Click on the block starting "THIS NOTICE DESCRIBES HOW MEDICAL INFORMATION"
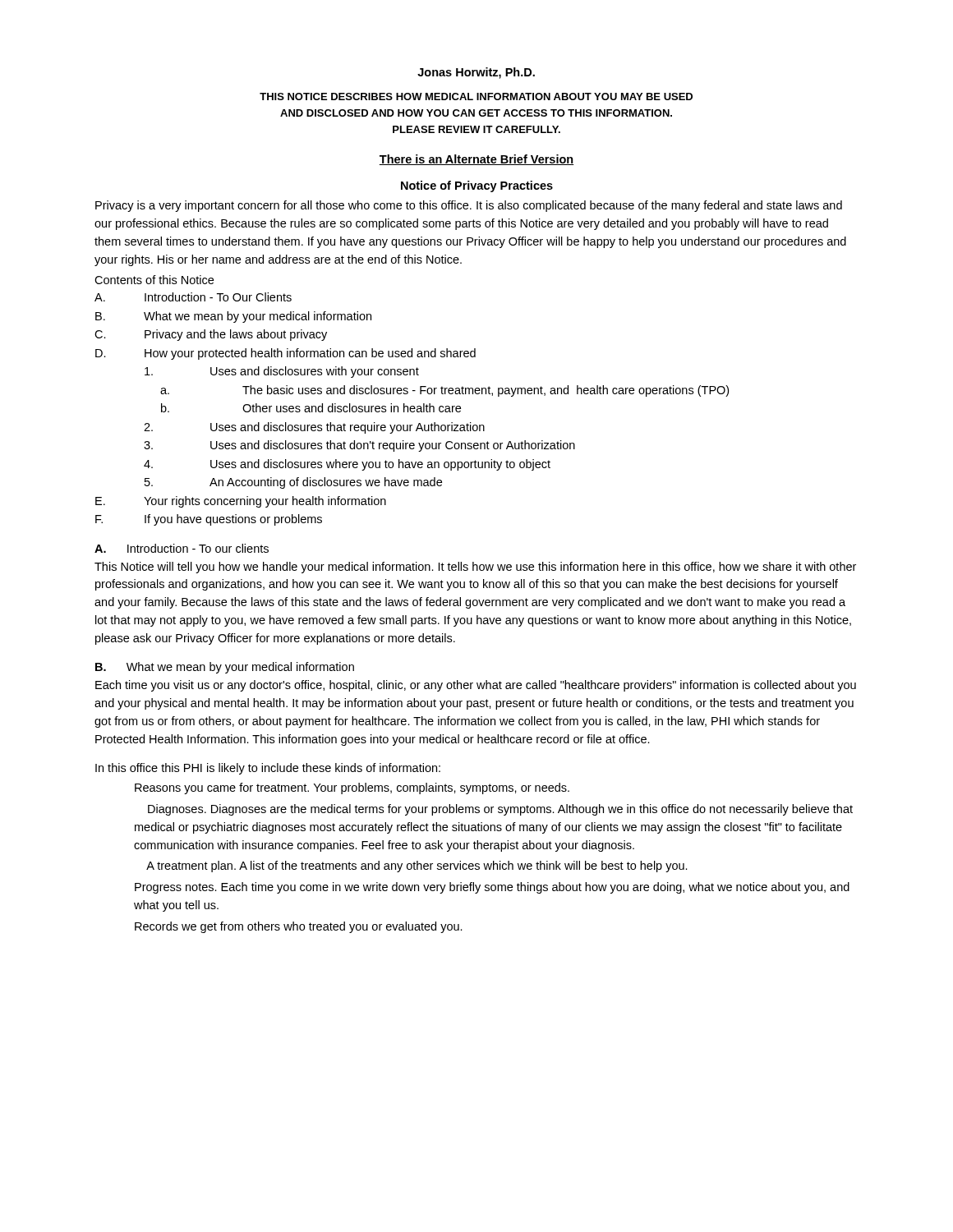The image size is (953, 1232). coord(476,113)
